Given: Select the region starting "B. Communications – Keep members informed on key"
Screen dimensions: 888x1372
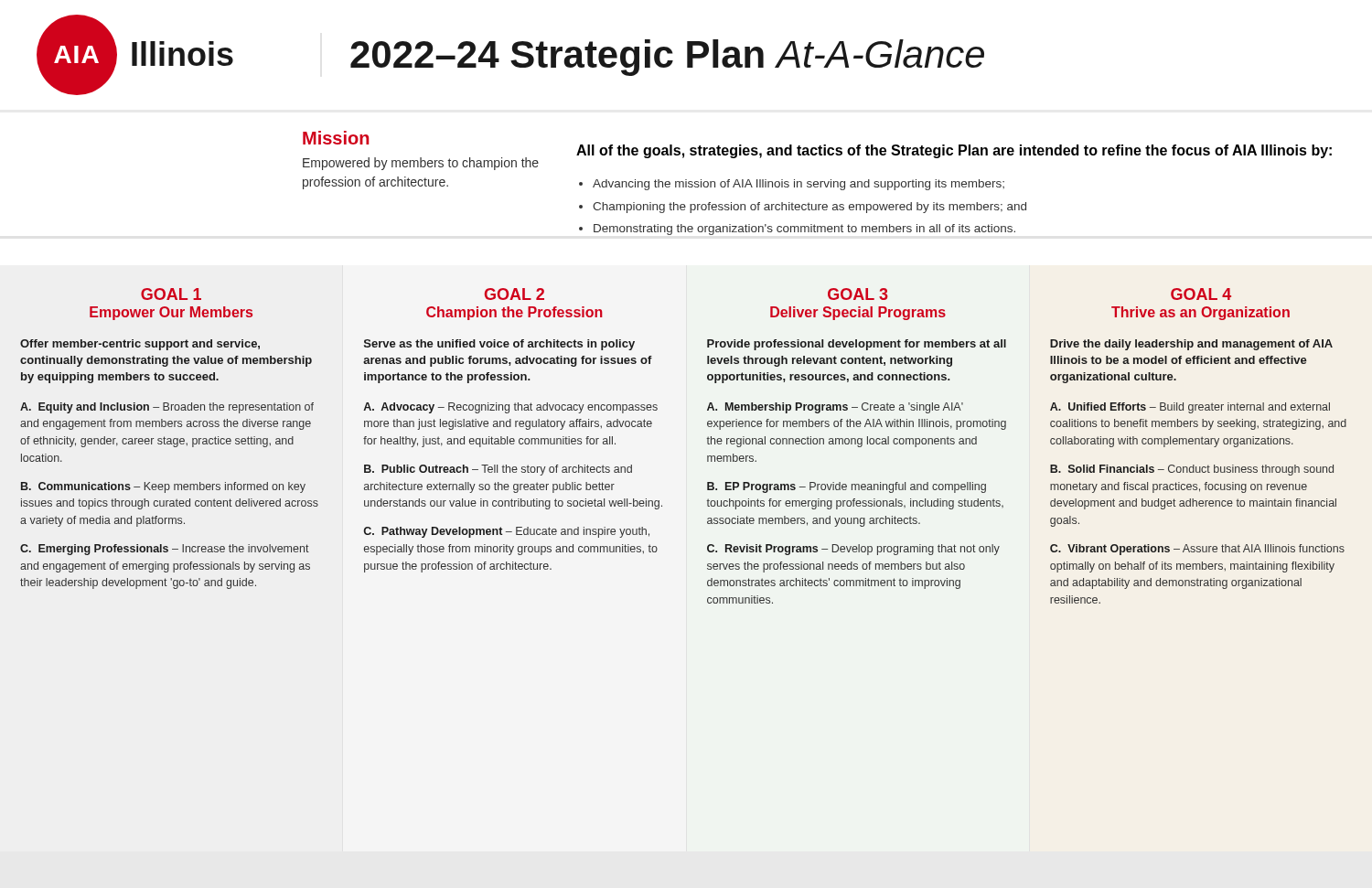Looking at the screenshot, I should (169, 503).
